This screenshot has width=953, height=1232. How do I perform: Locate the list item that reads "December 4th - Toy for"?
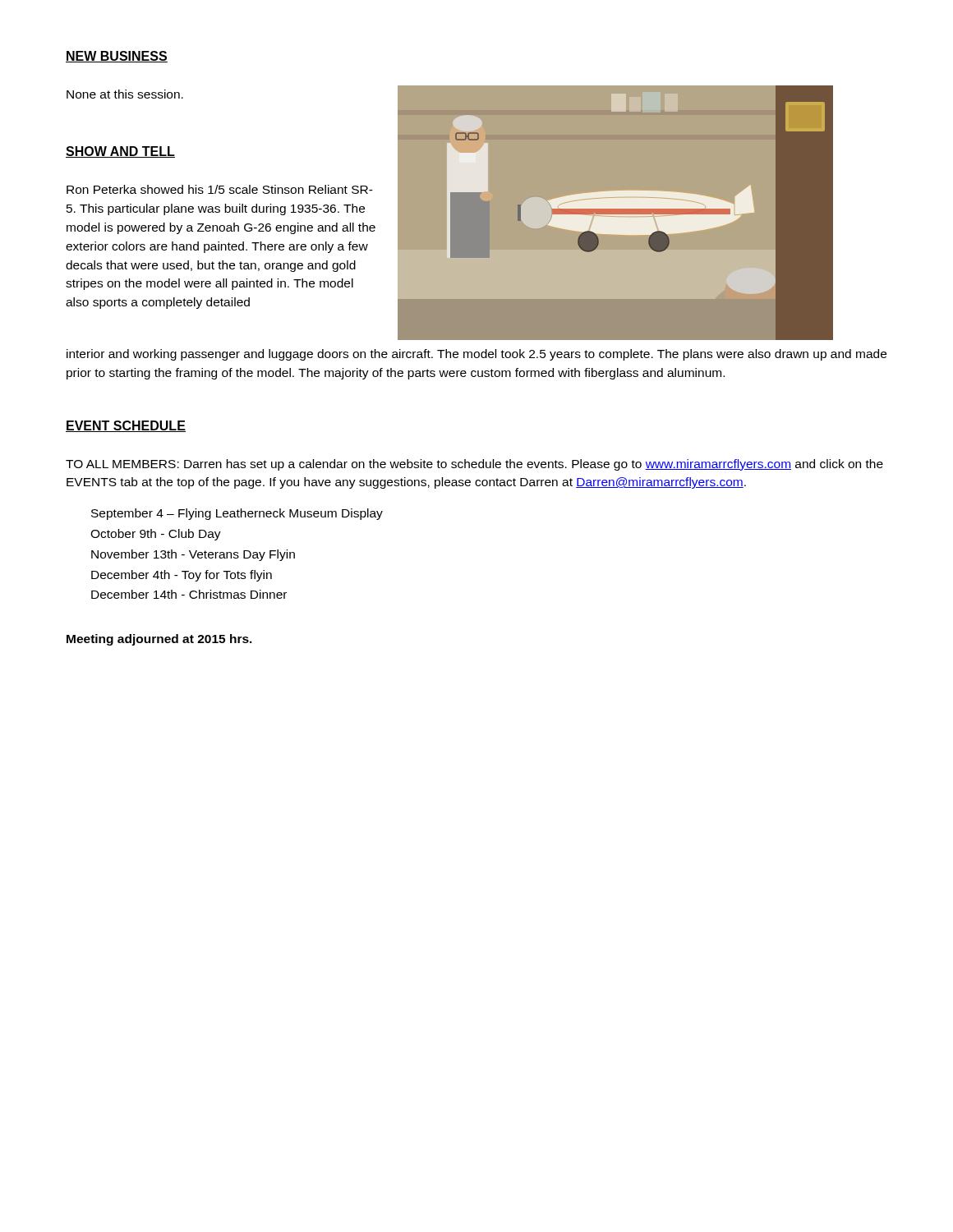pos(181,574)
